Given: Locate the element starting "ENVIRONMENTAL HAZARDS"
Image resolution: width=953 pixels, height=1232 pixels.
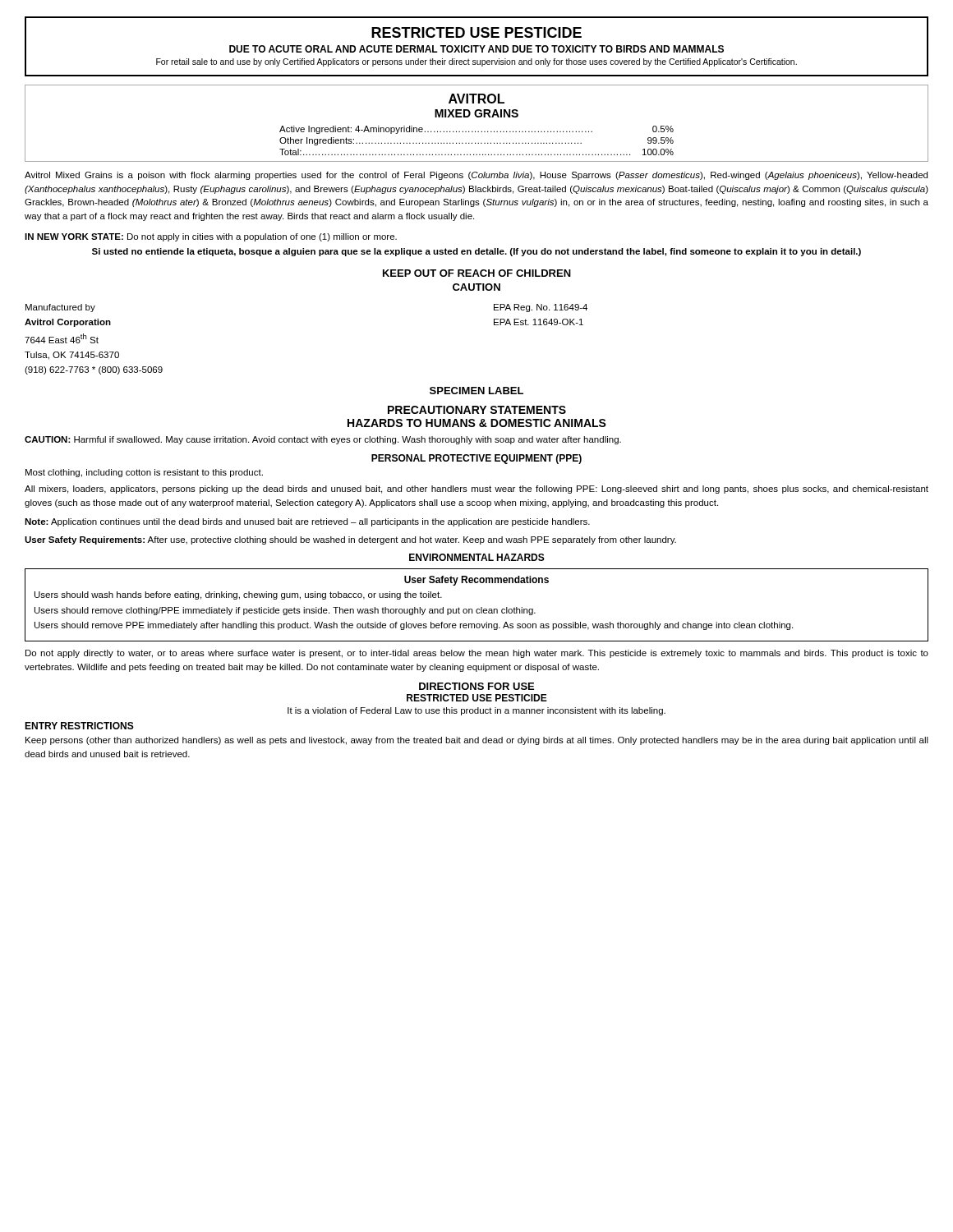Looking at the screenshot, I should coord(476,558).
